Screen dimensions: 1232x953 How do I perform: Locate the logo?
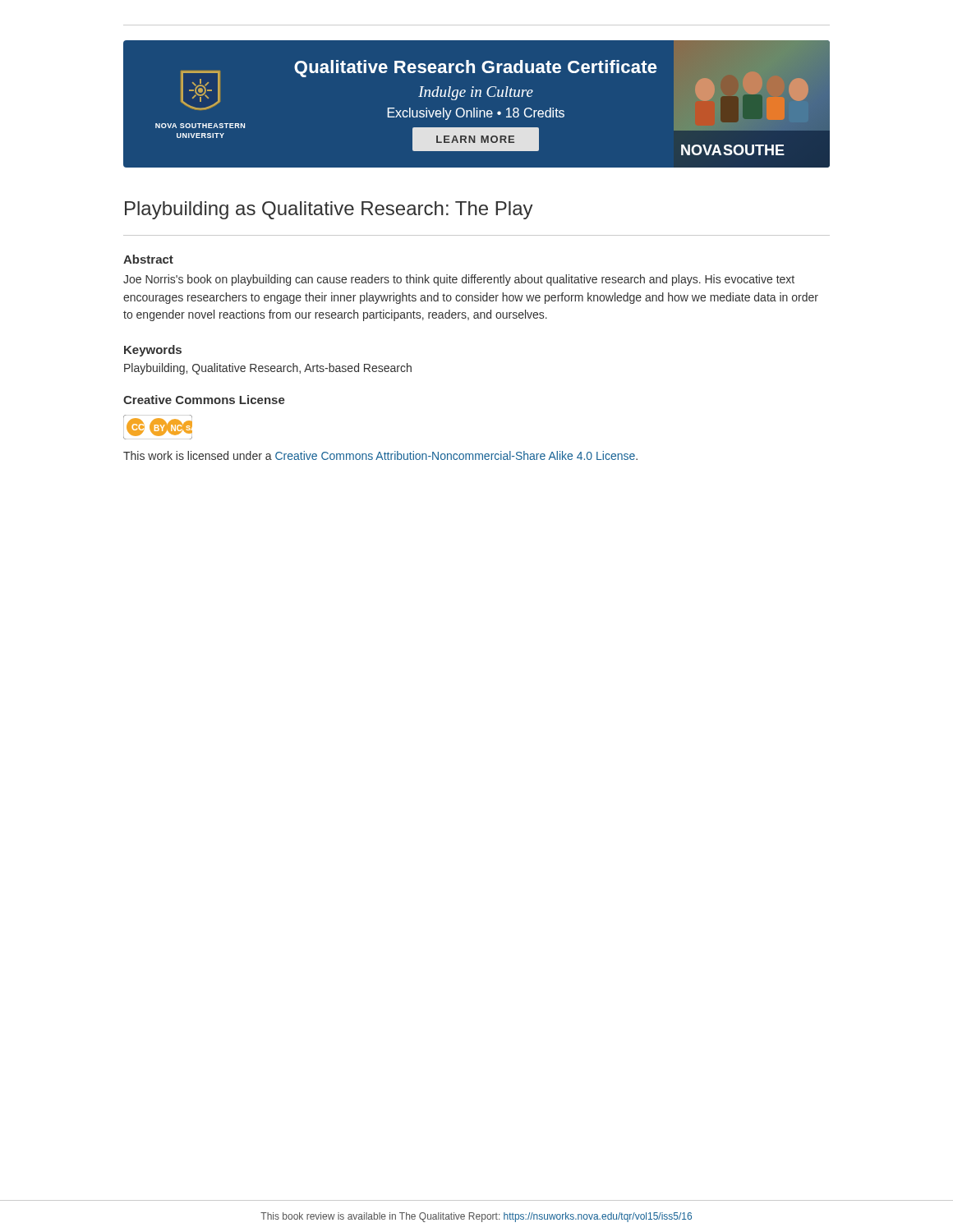476,429
